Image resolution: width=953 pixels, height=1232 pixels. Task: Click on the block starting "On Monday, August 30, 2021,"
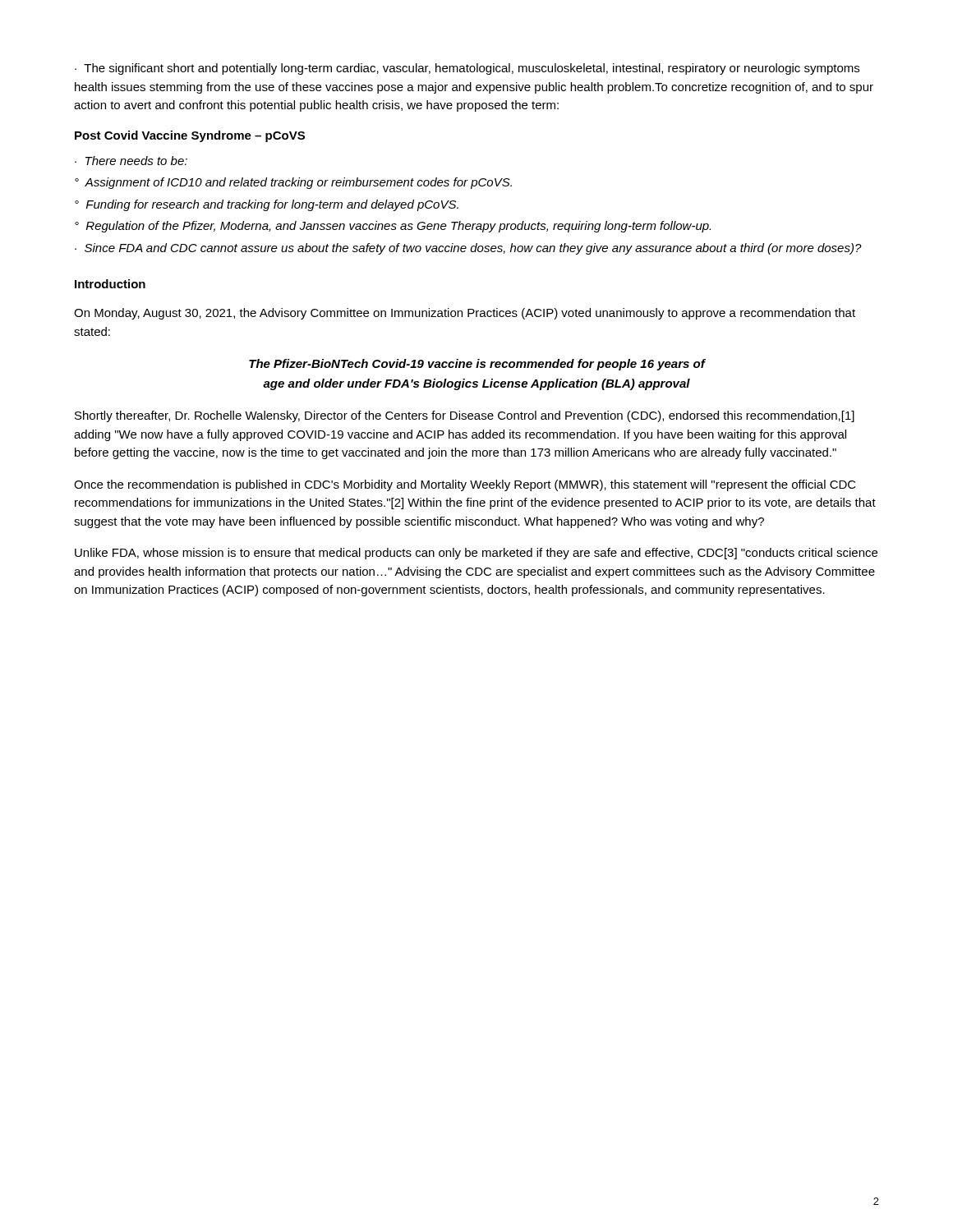coord(465,322)
